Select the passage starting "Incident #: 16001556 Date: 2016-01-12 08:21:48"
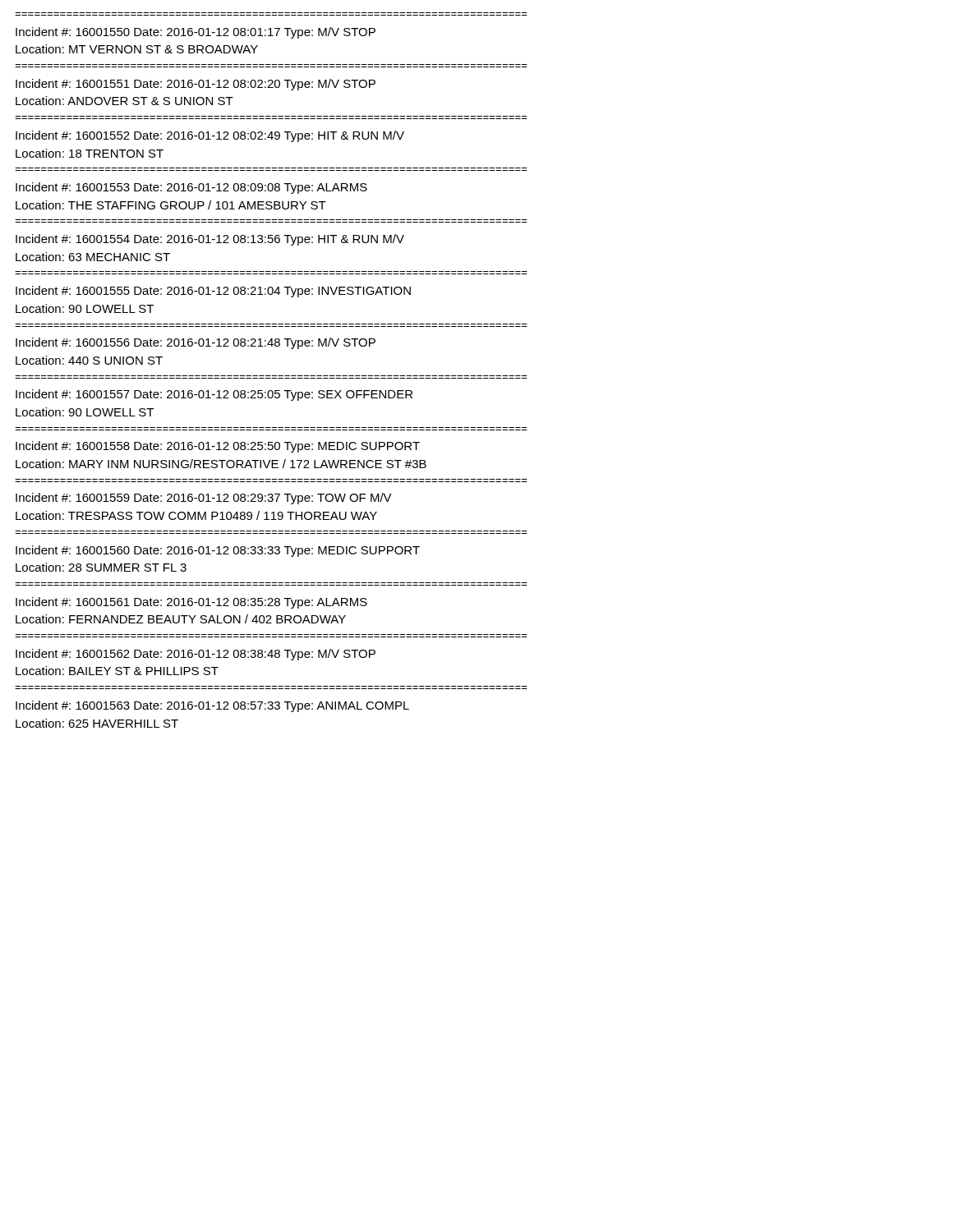953x1232 pixels. coord(195,351)
